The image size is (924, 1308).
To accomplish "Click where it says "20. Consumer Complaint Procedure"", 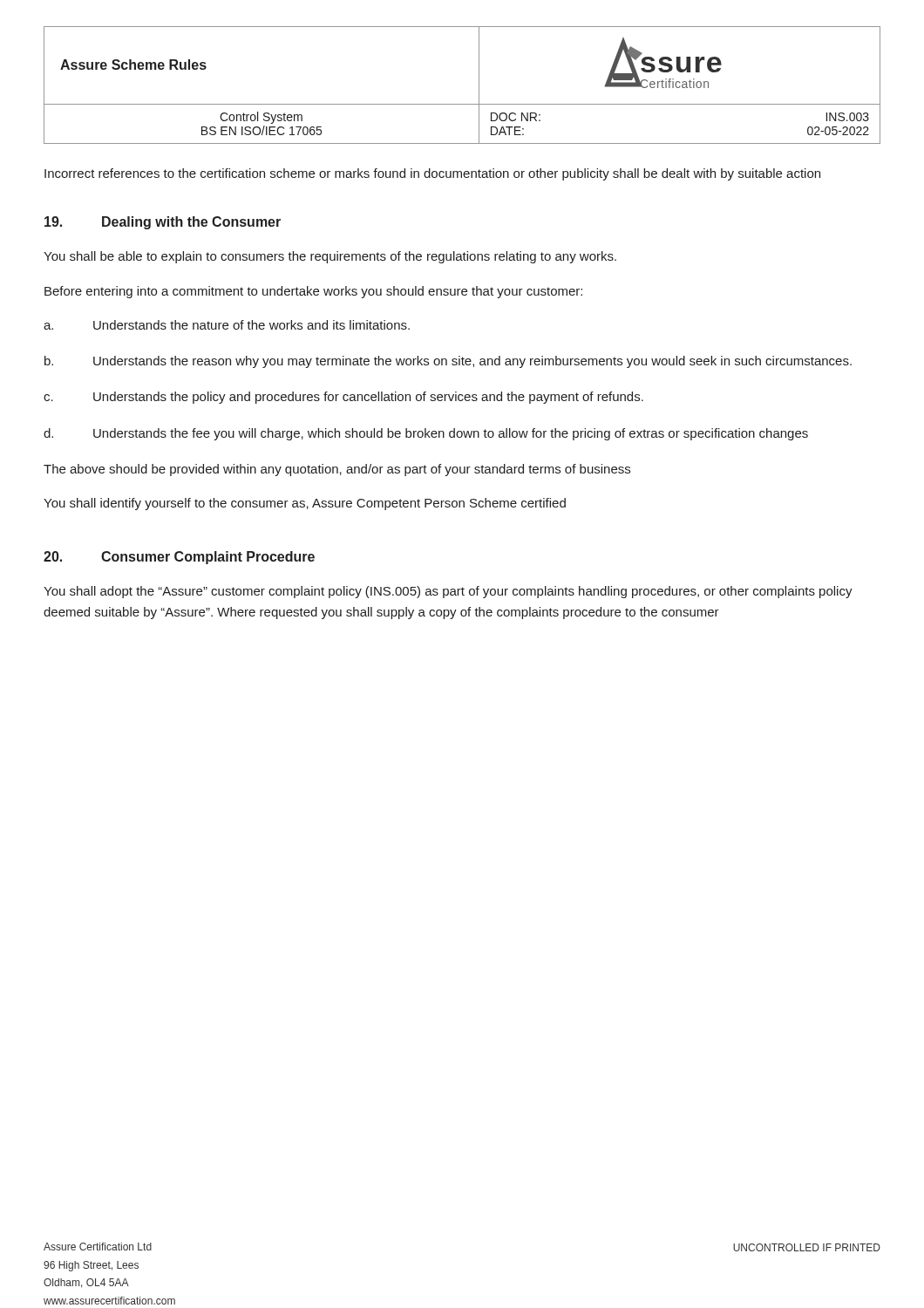I will (179, 557).
